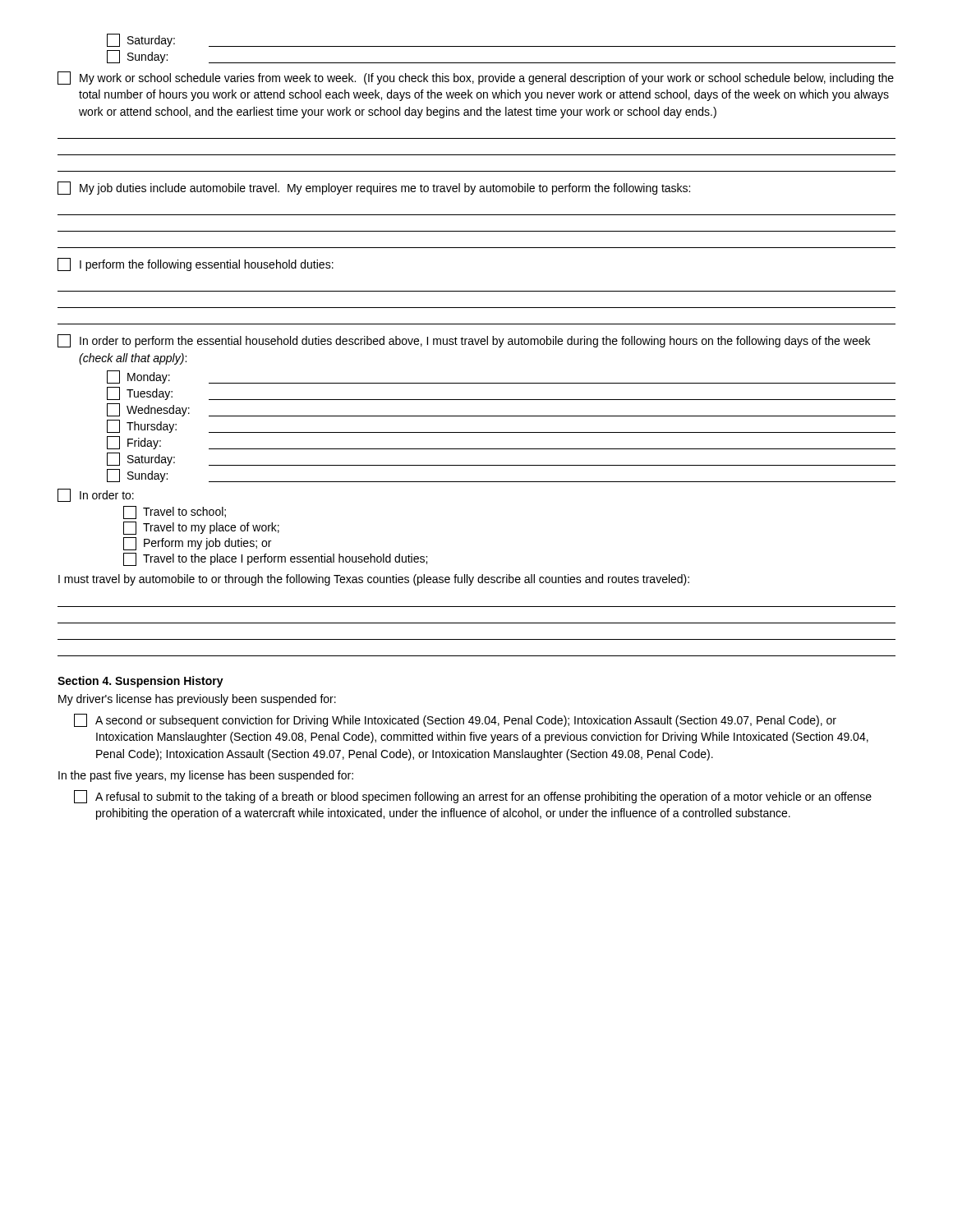Find the element starting "Section 4. Suspension"
This screenshot has width=953, height=1232.
click(x=140, y=681)
